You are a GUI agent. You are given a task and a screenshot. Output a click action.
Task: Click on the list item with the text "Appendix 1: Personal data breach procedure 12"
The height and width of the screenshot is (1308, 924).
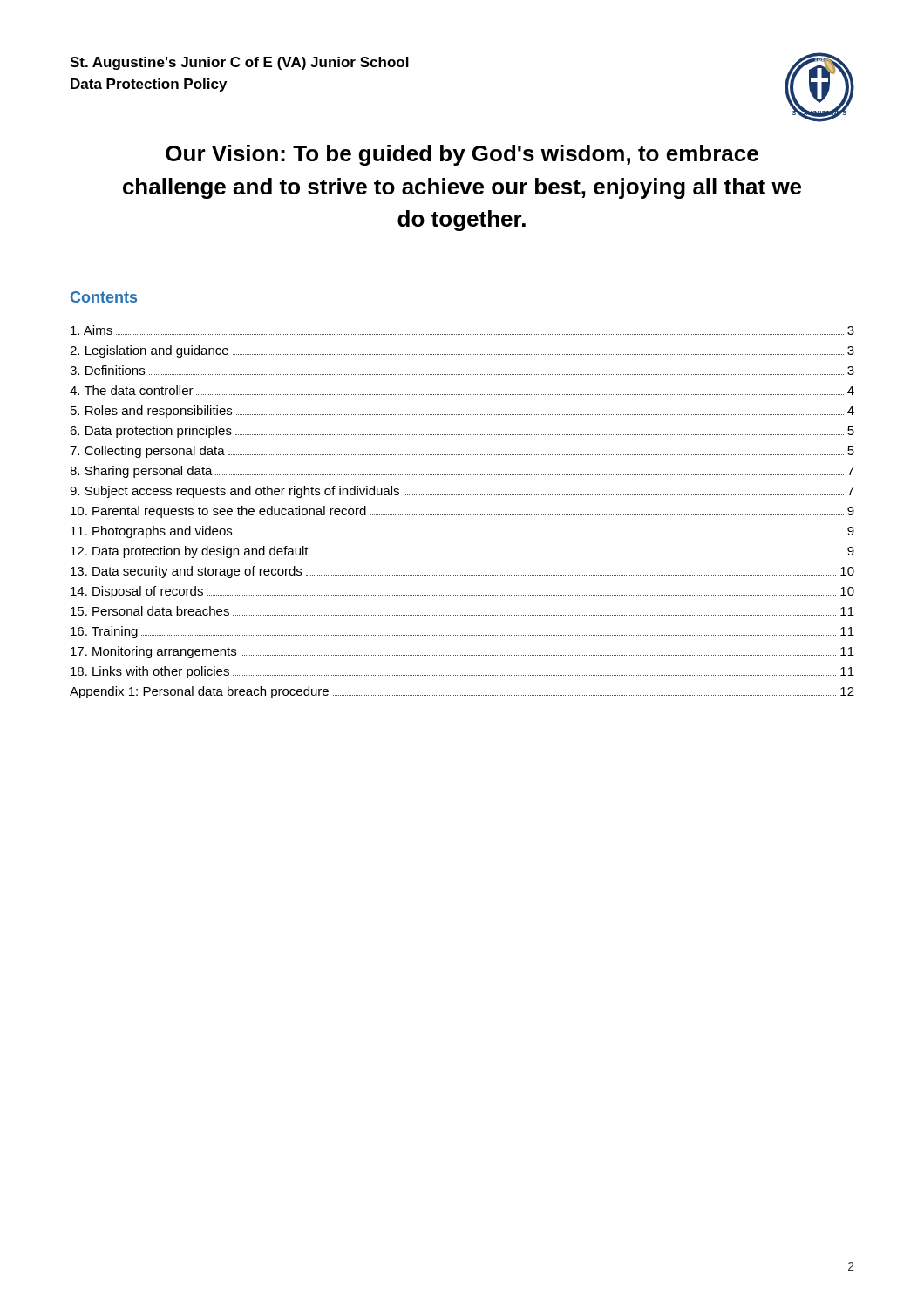pos(462,691)
